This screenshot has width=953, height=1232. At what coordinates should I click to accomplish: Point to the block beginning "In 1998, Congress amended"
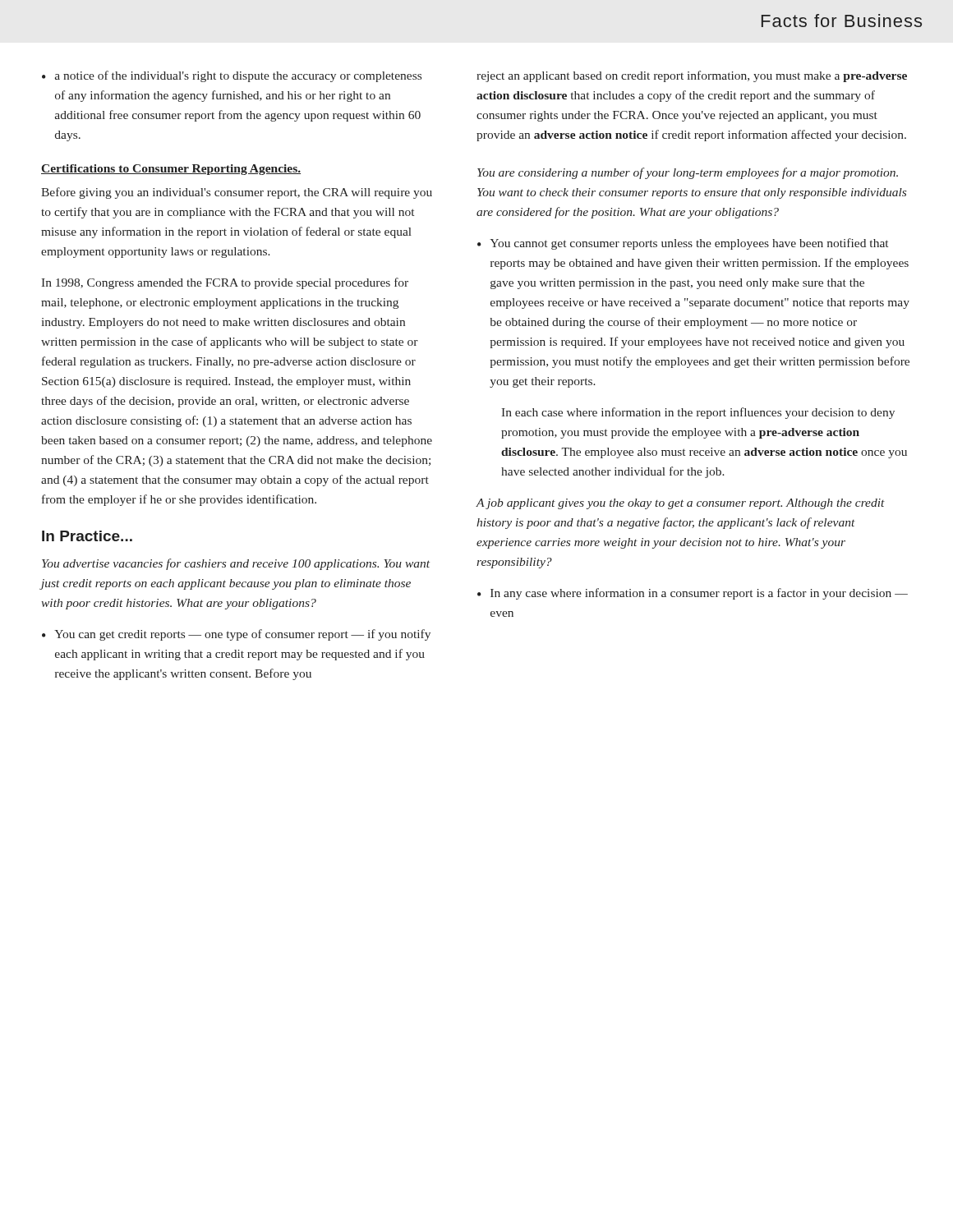coord(237,391)
